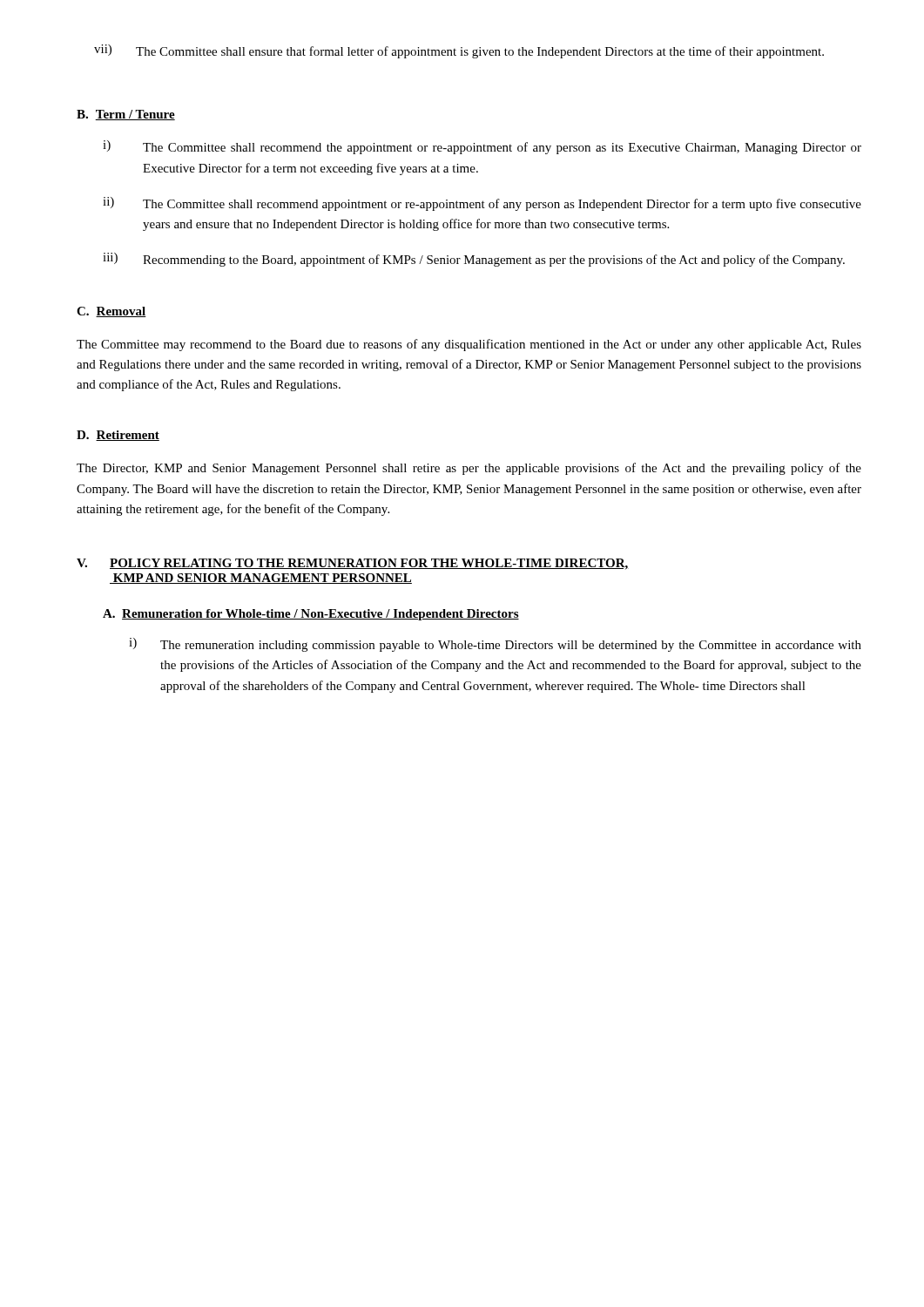Locate the region starting "i) The Committee shall recommend the appointment or"

tap(482, 158)
